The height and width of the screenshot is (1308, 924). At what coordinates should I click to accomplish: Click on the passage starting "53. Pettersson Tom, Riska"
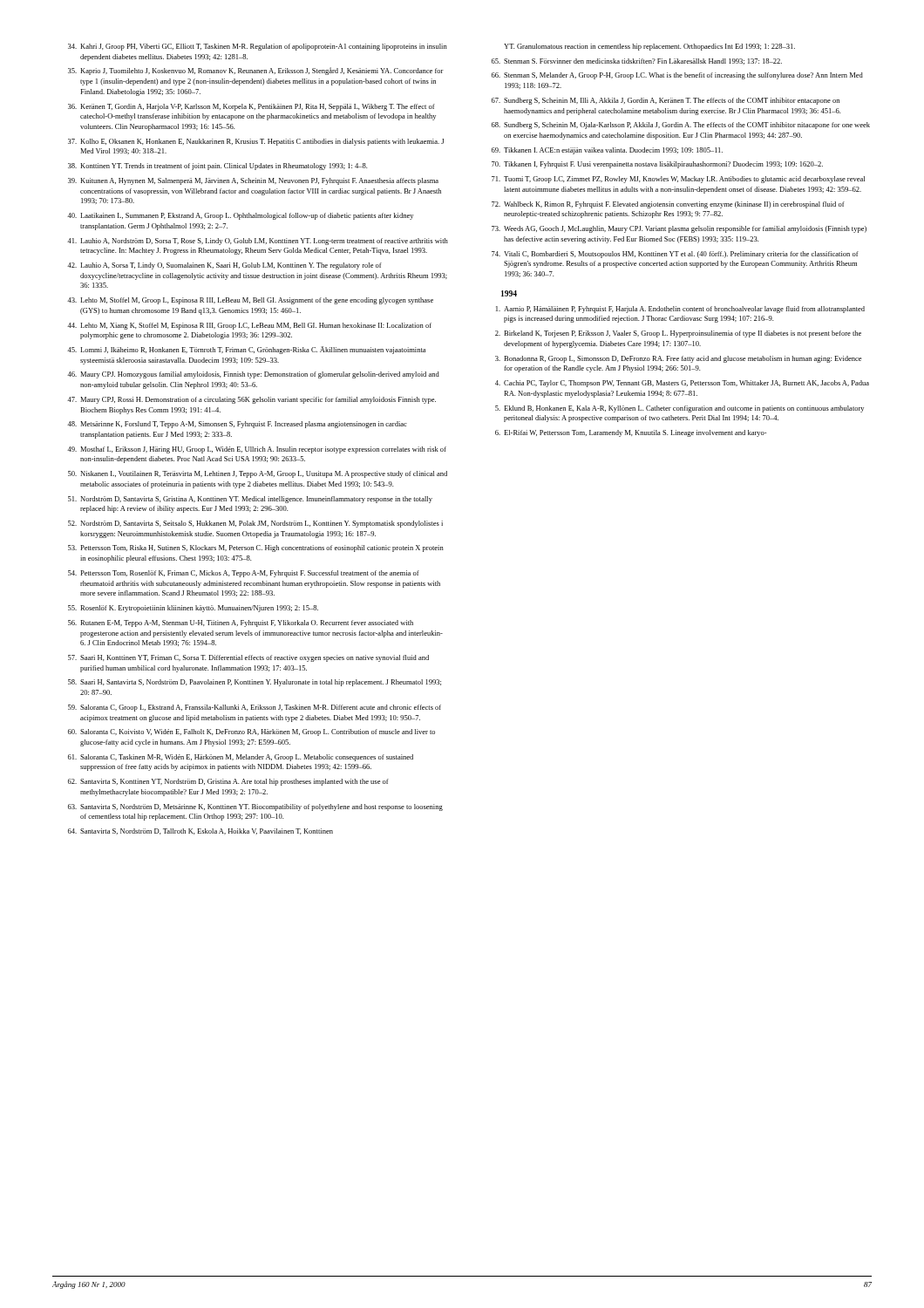click(x=250, y=554)
